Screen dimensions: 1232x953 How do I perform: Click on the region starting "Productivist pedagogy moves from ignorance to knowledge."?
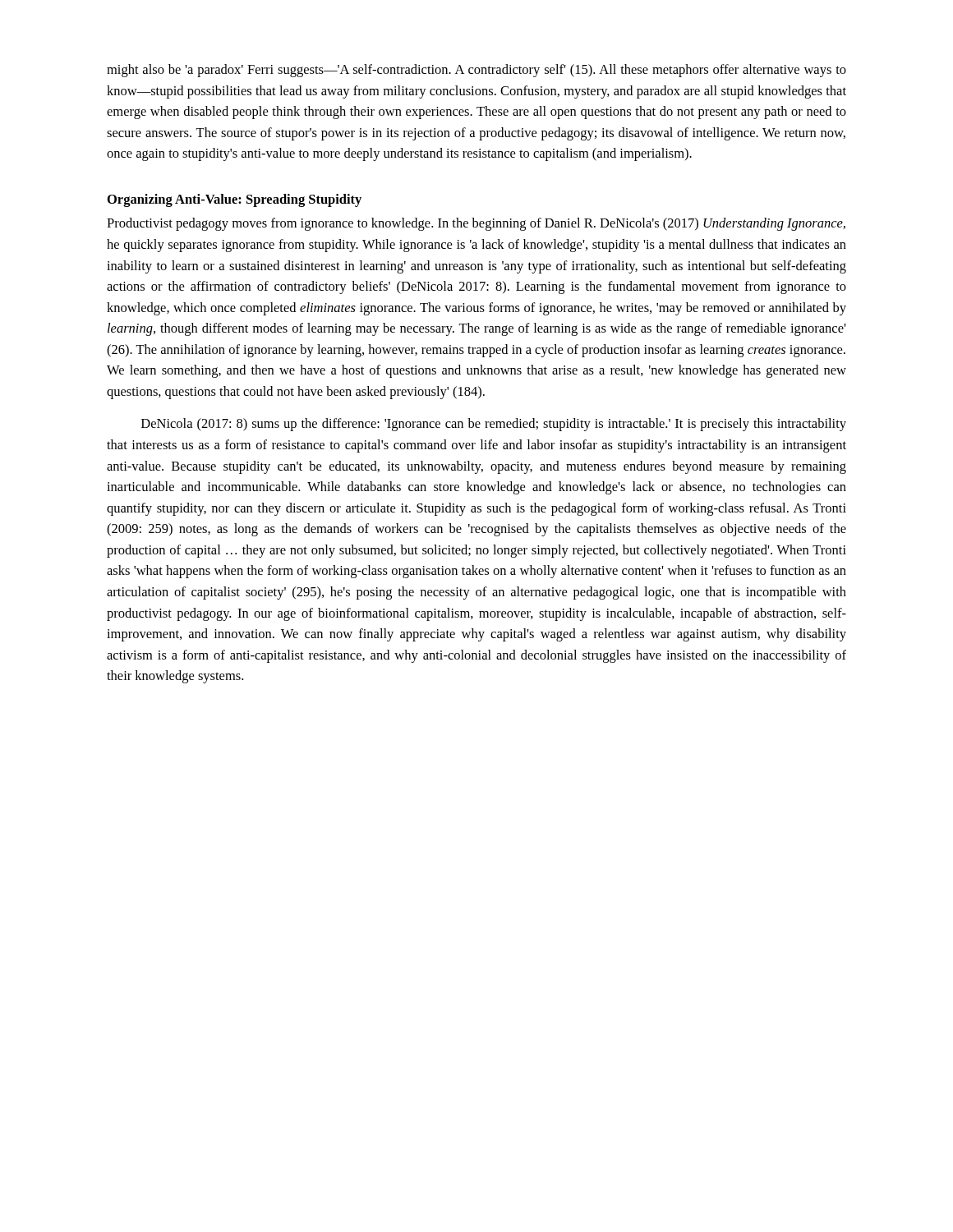coord(476,308)
